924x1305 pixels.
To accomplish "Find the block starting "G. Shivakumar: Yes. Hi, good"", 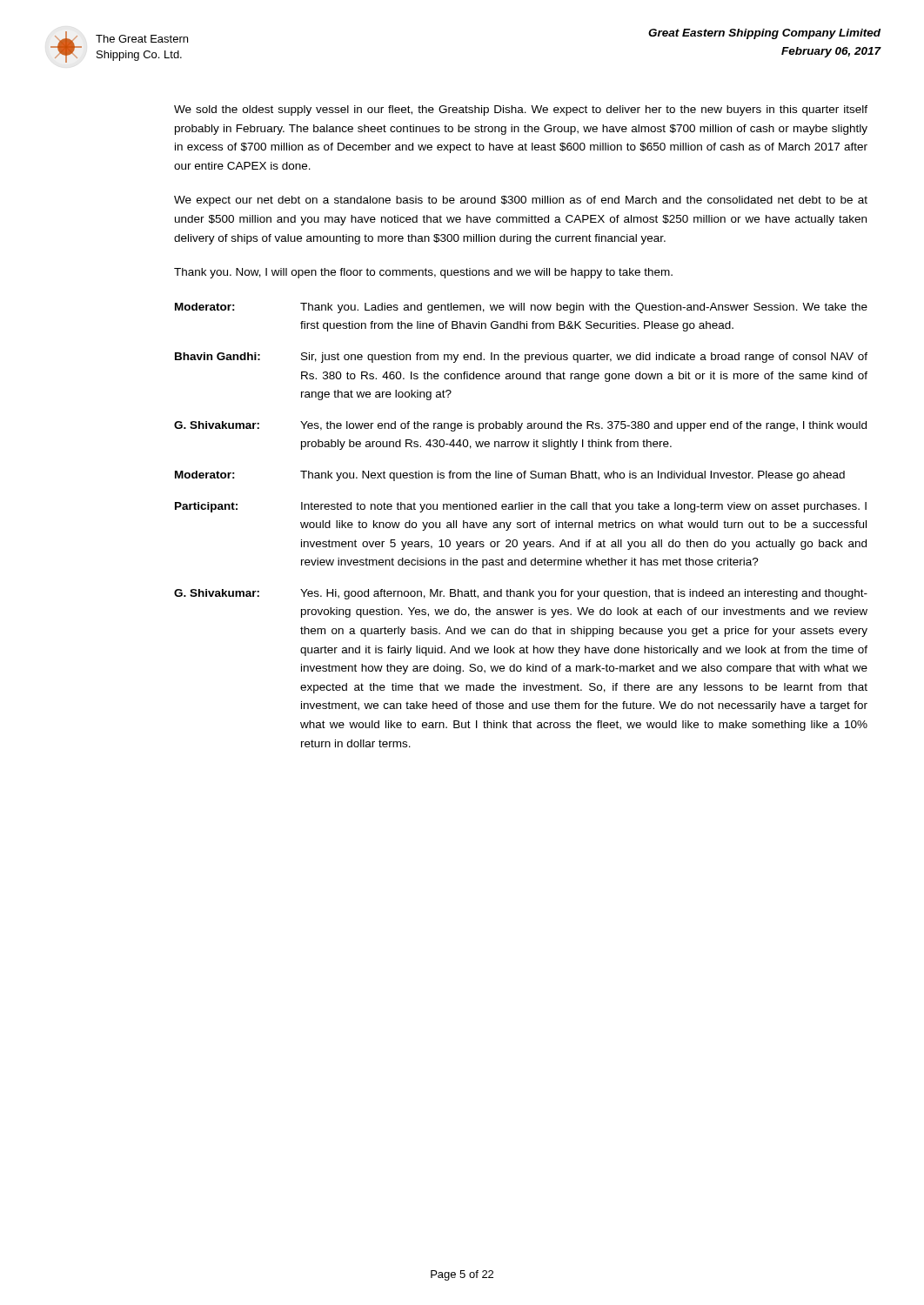I will pyautogui.click(x=521, y=668).
